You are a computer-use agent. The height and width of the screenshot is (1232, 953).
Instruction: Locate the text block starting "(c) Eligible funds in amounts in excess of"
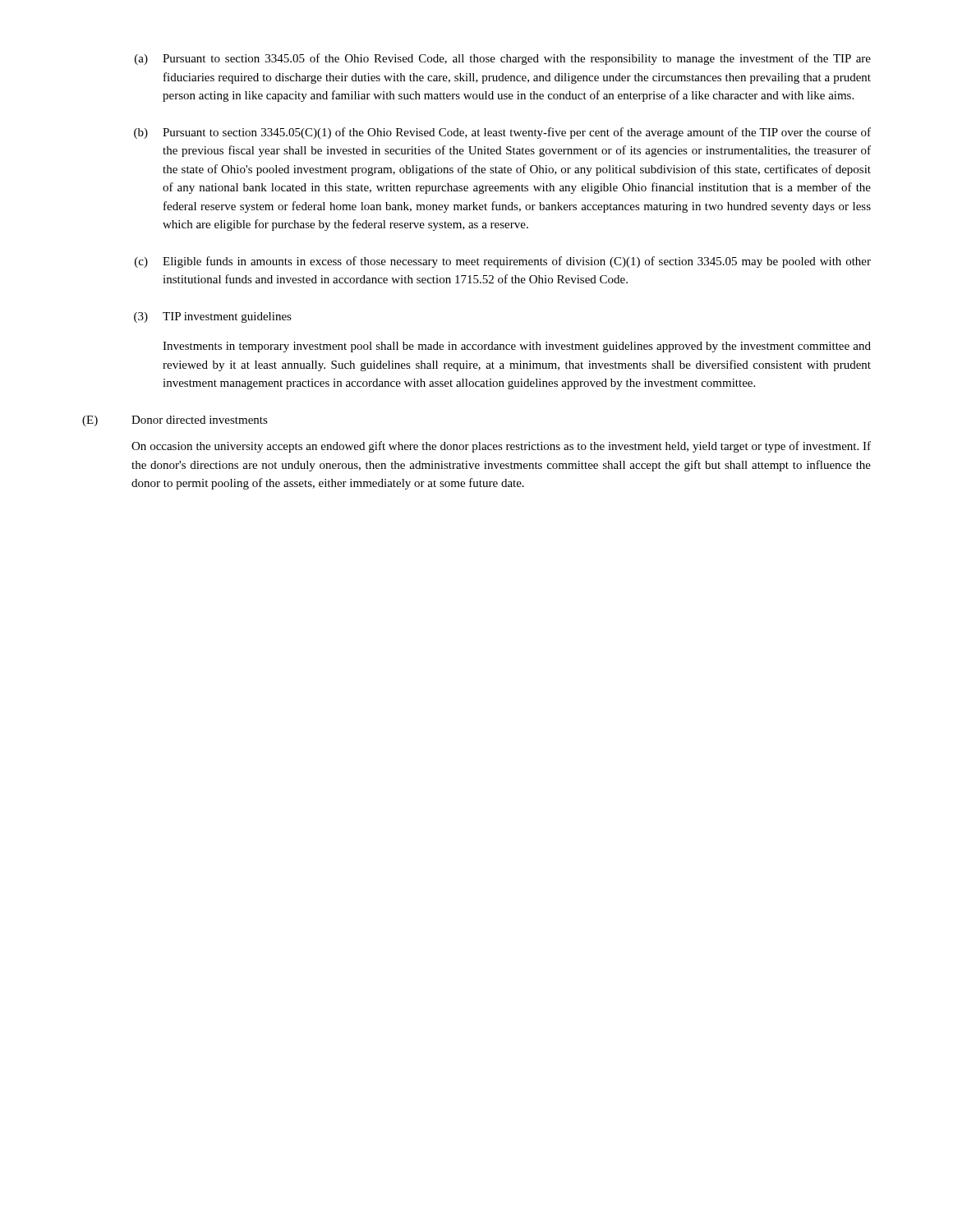tap(468, 270)
